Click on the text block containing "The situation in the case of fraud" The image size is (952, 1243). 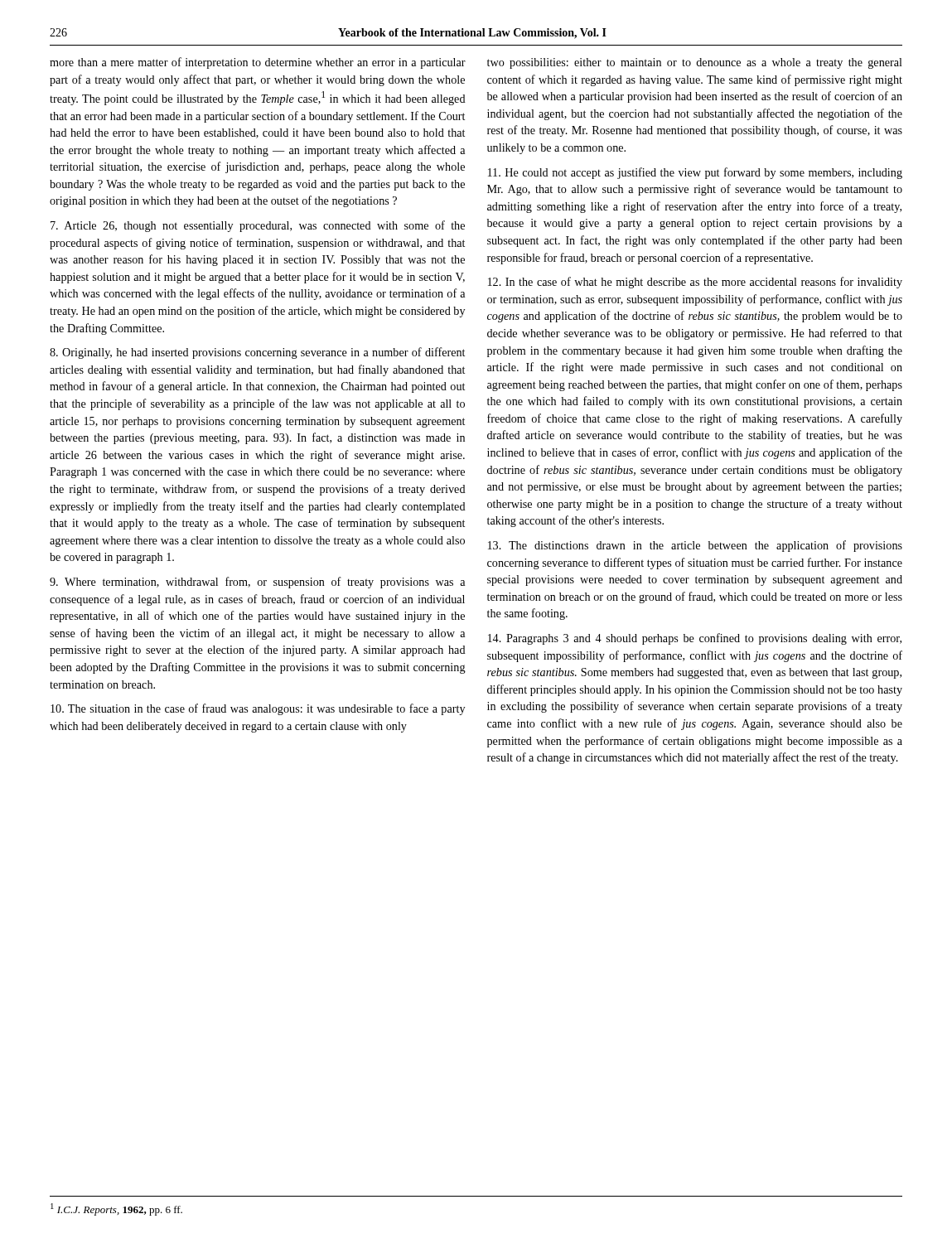[x=257, y=717]
